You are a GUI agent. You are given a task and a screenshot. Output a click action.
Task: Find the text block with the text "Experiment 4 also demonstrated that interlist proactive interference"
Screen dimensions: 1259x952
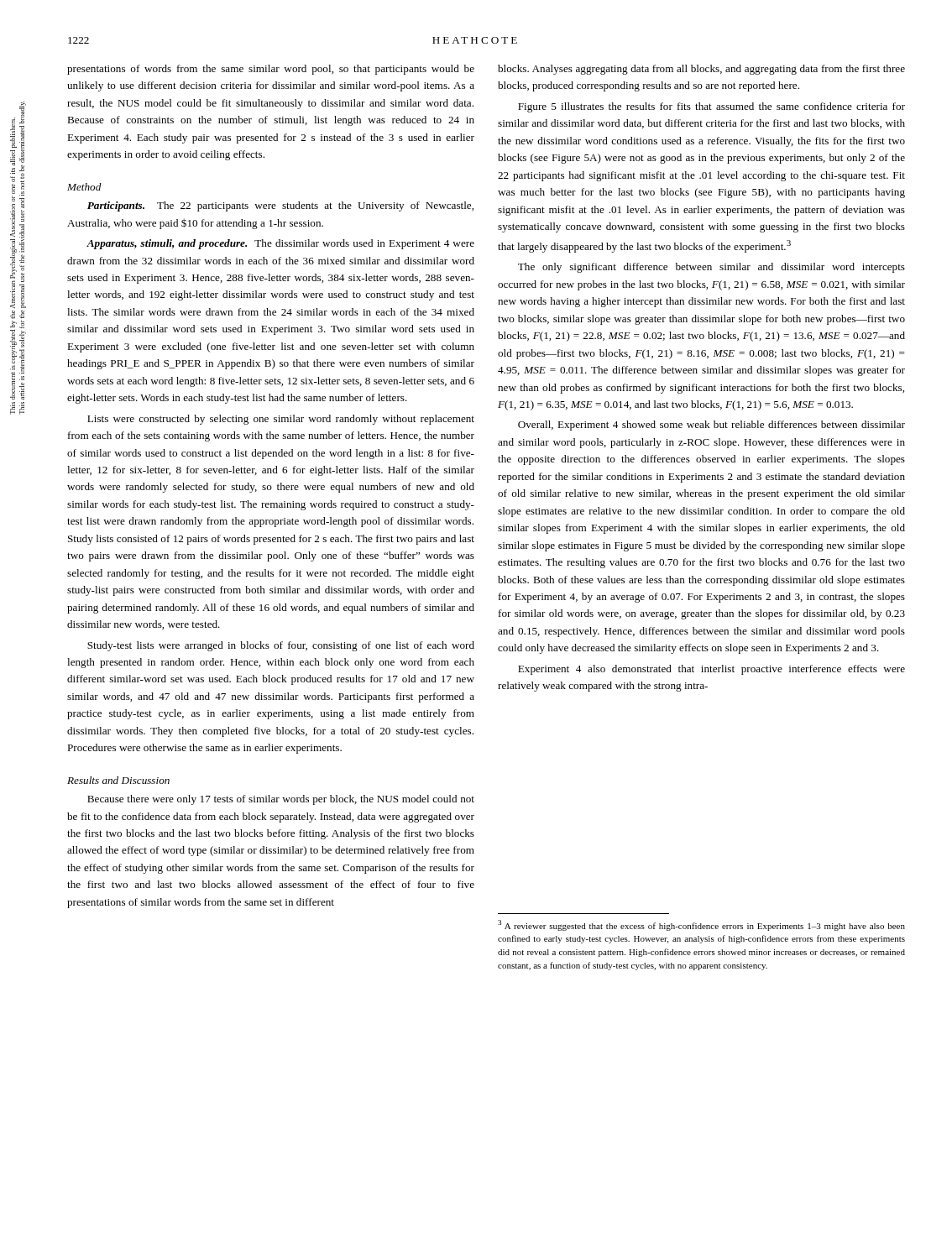[701, 678]
